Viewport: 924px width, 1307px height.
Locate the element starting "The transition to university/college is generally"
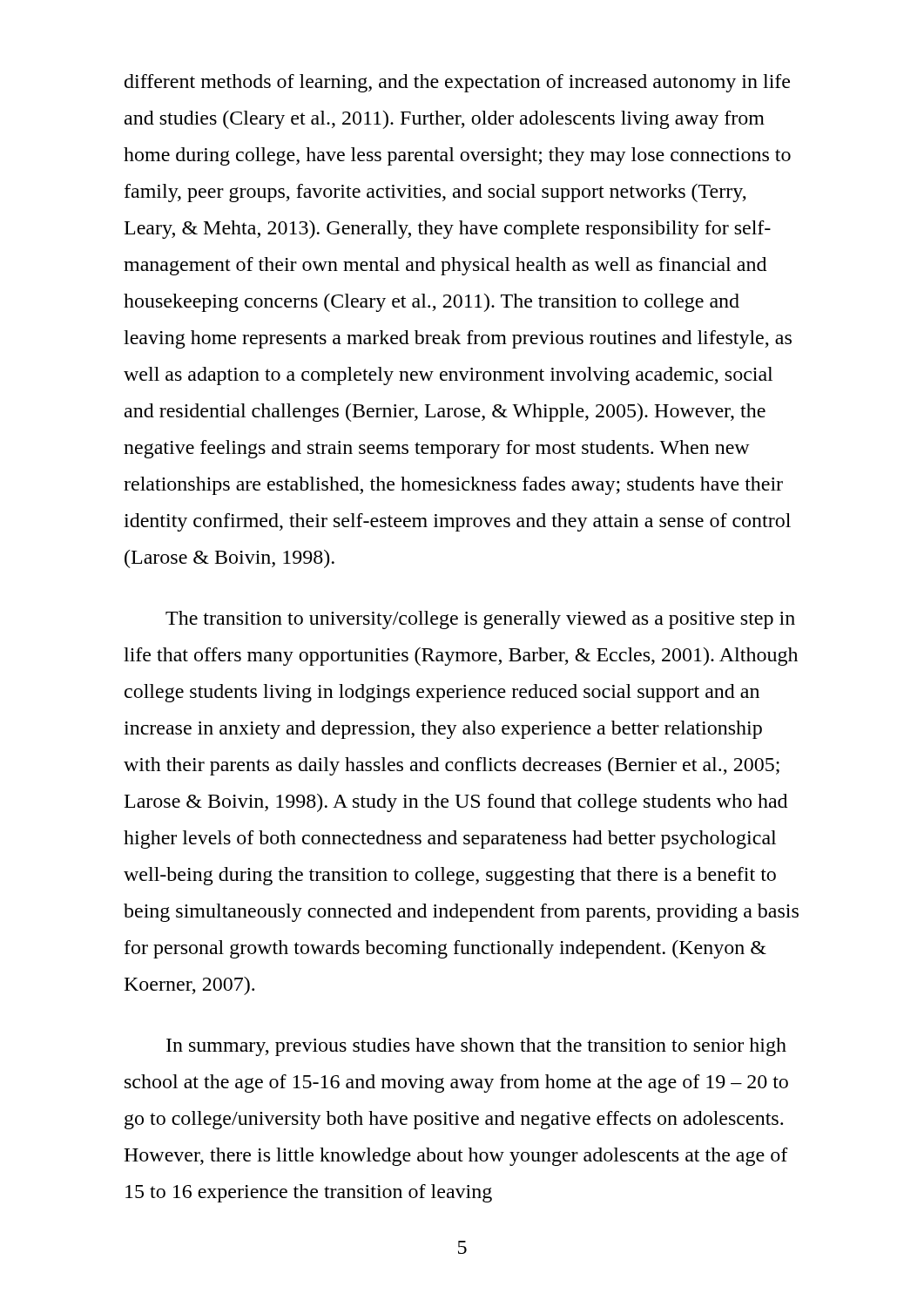click(x=462, y=801)
